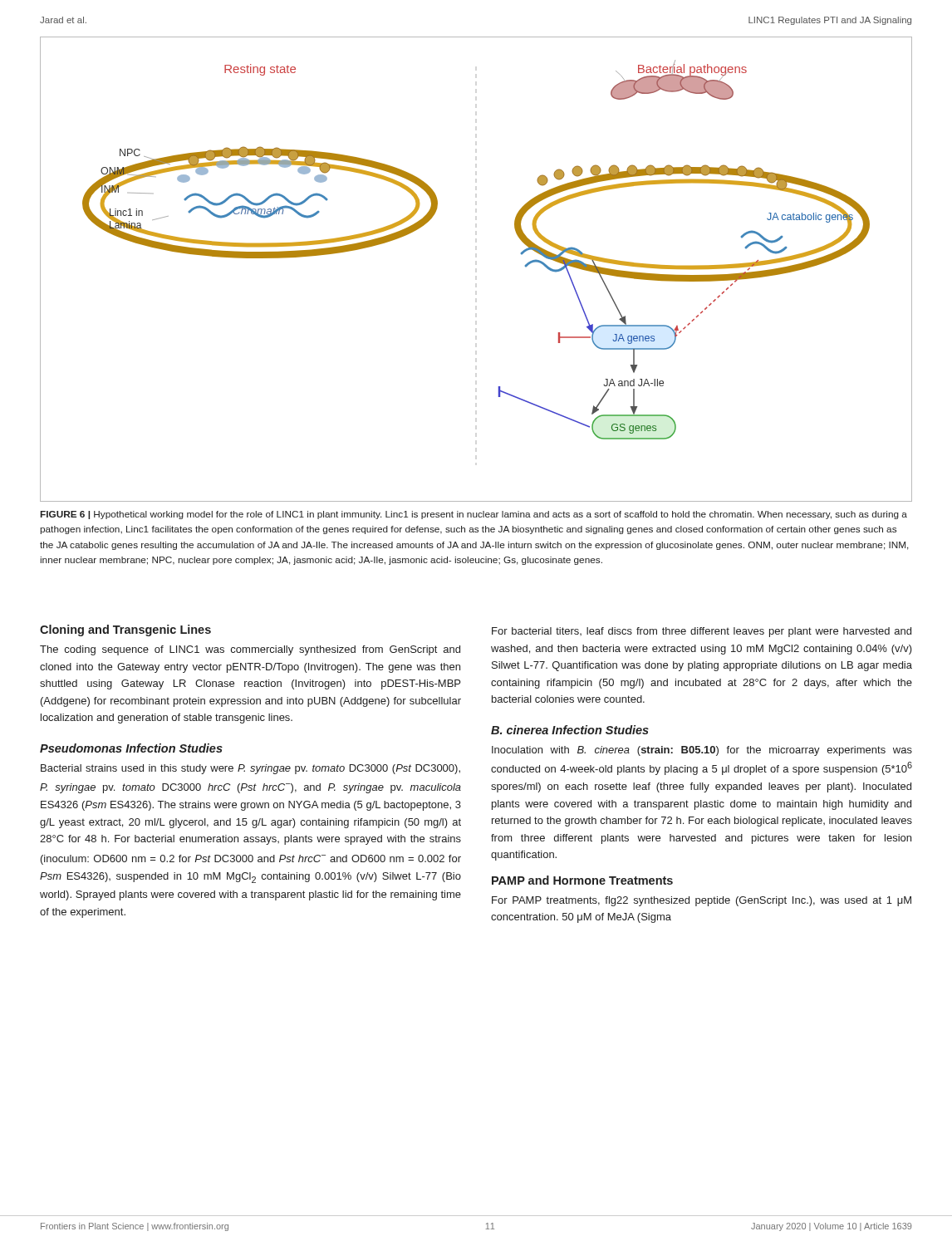Click on the section header with the text "B. cinerea Infection Studies"
This screenshot has width=952, height=1246.
[x=570, y=730]
